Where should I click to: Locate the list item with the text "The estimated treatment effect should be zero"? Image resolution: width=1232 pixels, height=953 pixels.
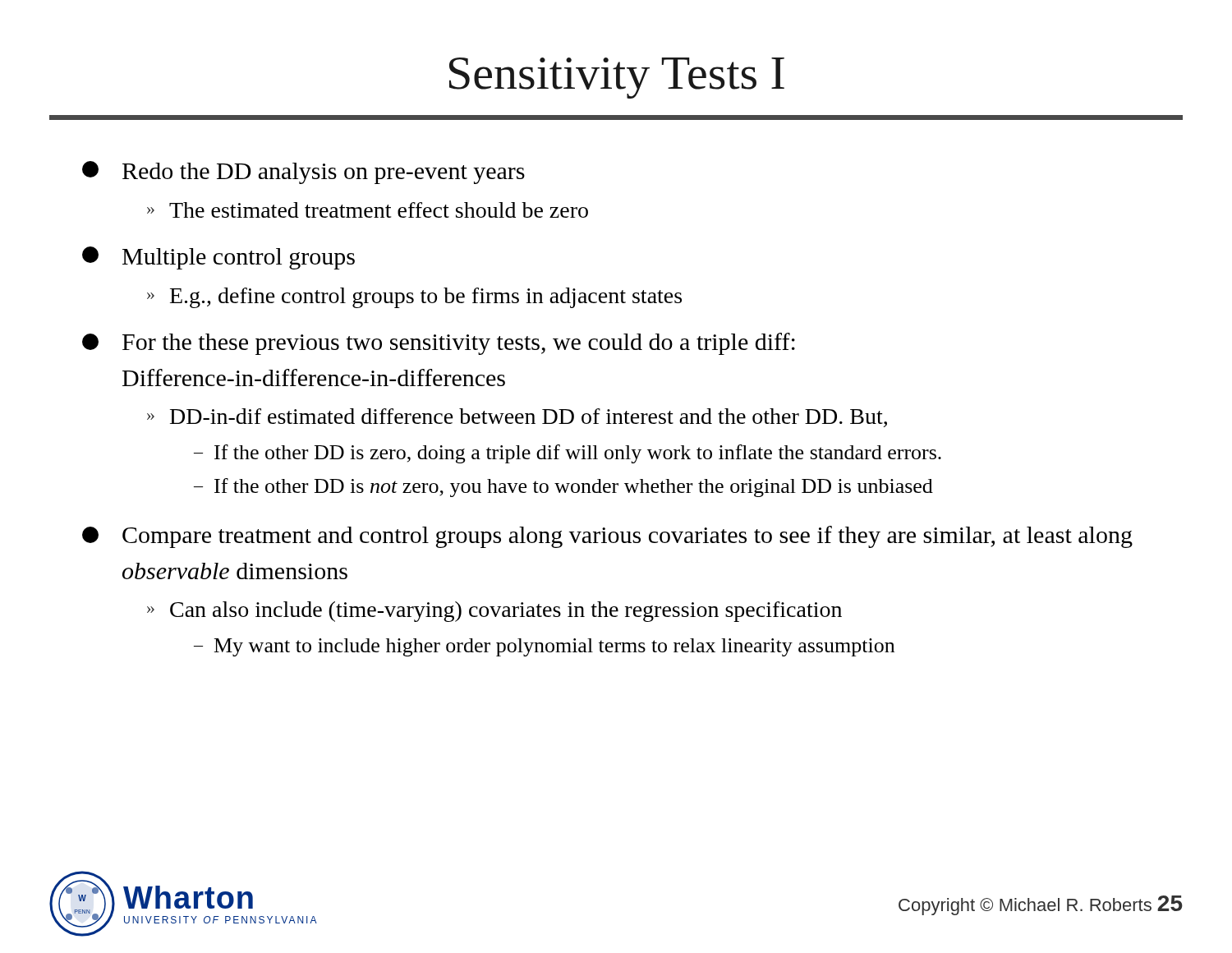coord(379,210)
